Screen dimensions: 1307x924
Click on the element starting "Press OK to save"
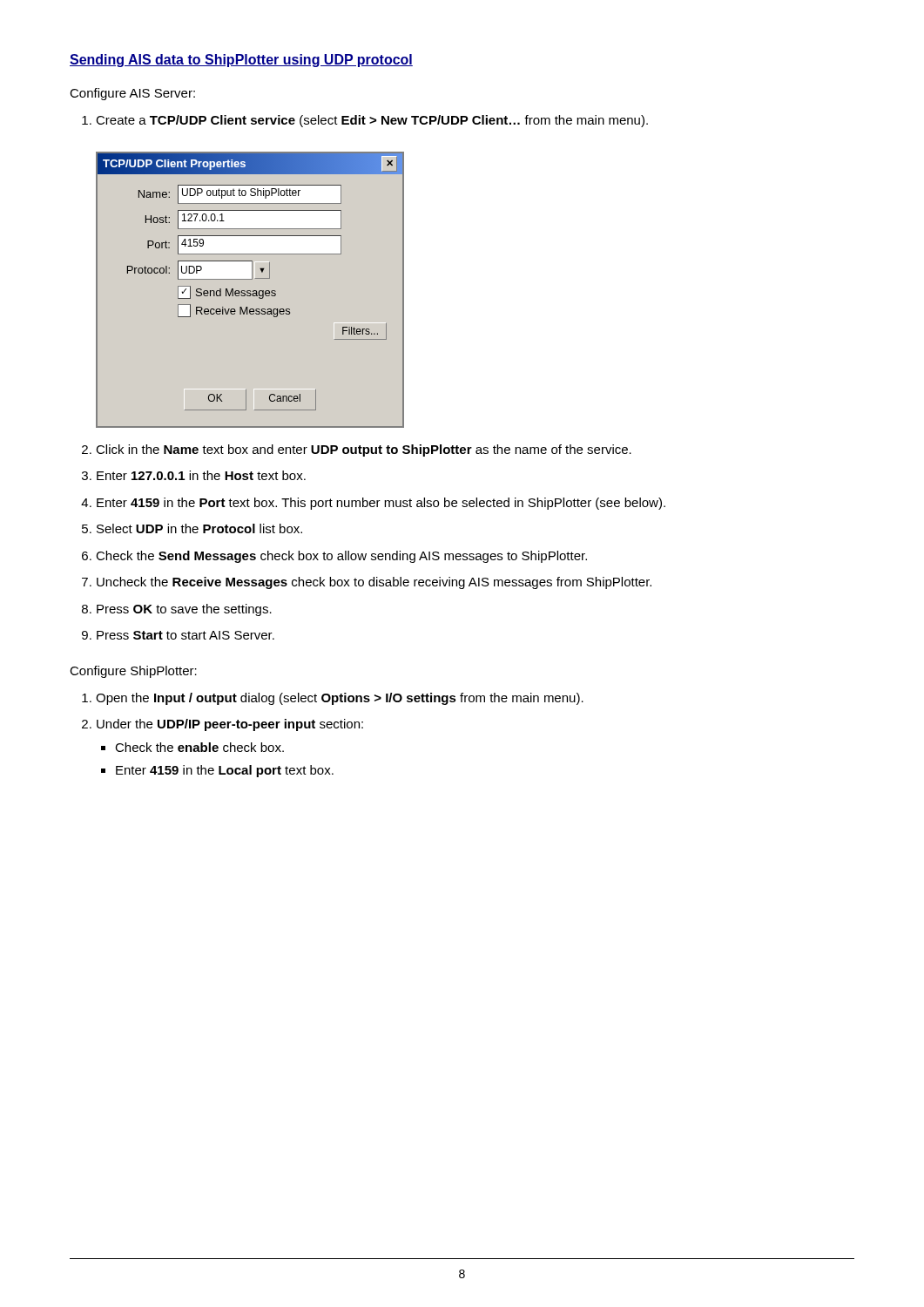tap(184, 610)
